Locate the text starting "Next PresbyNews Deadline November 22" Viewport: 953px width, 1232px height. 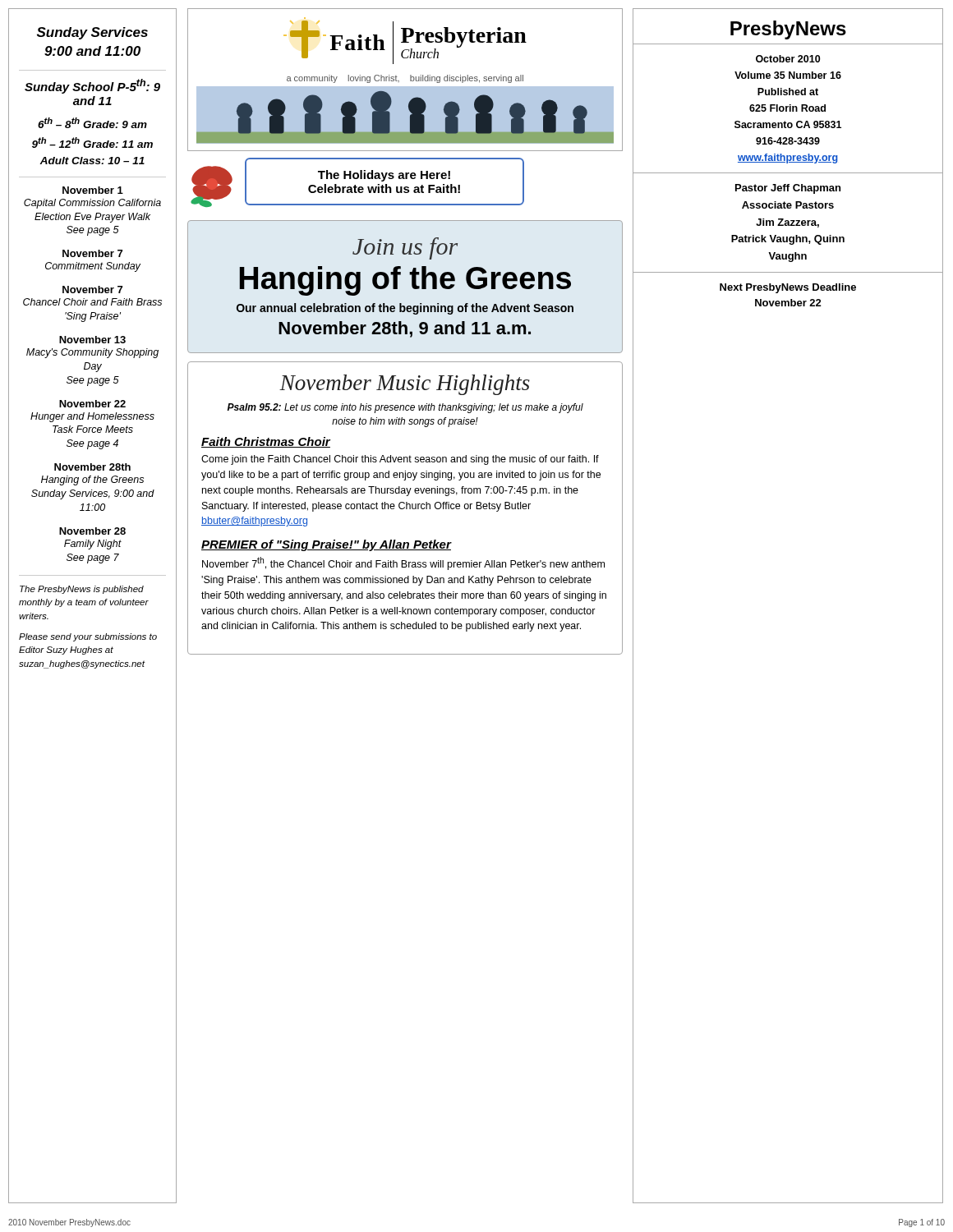click(x=788, y=295)
